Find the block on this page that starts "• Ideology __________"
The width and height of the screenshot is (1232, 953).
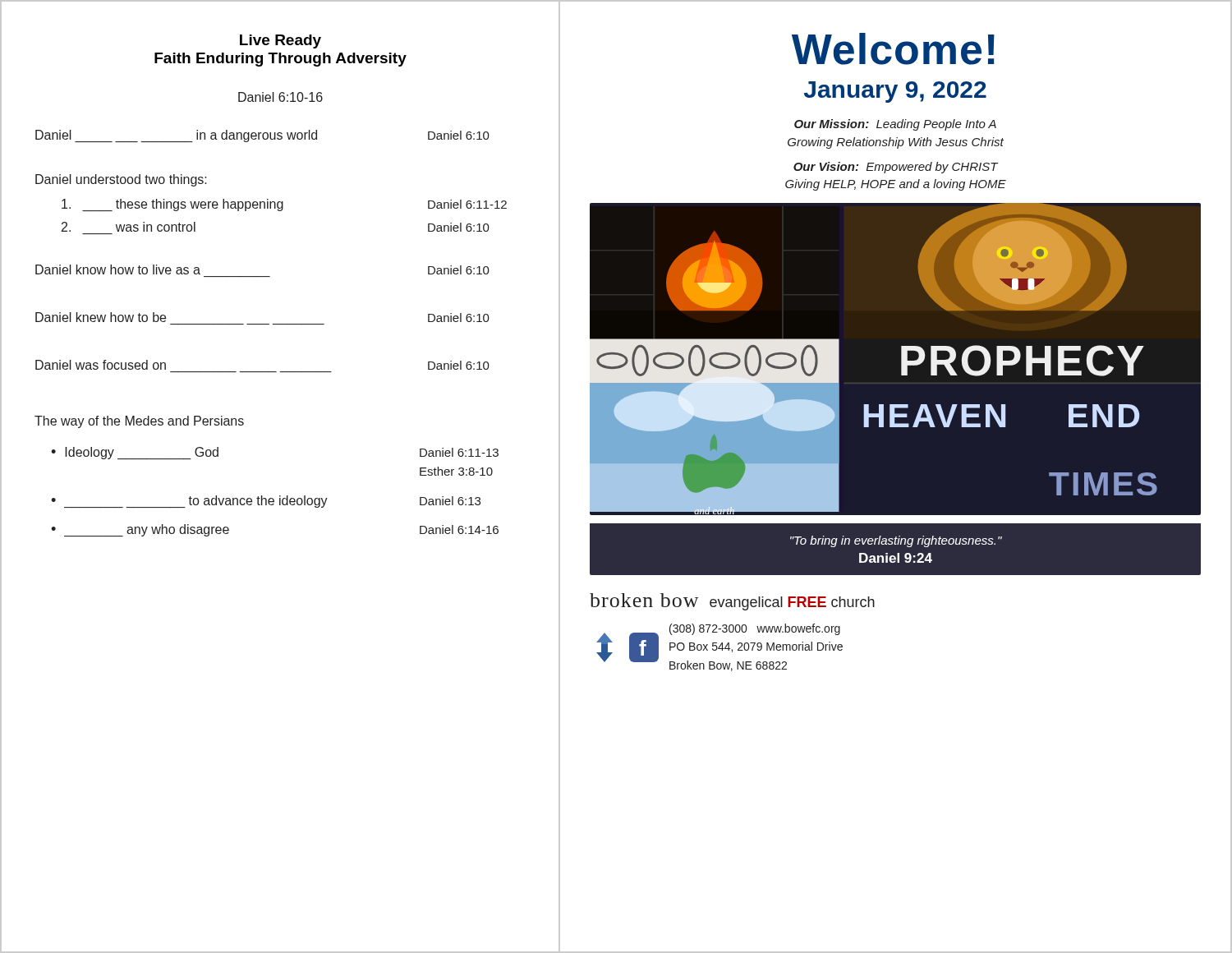coord(78,453)
